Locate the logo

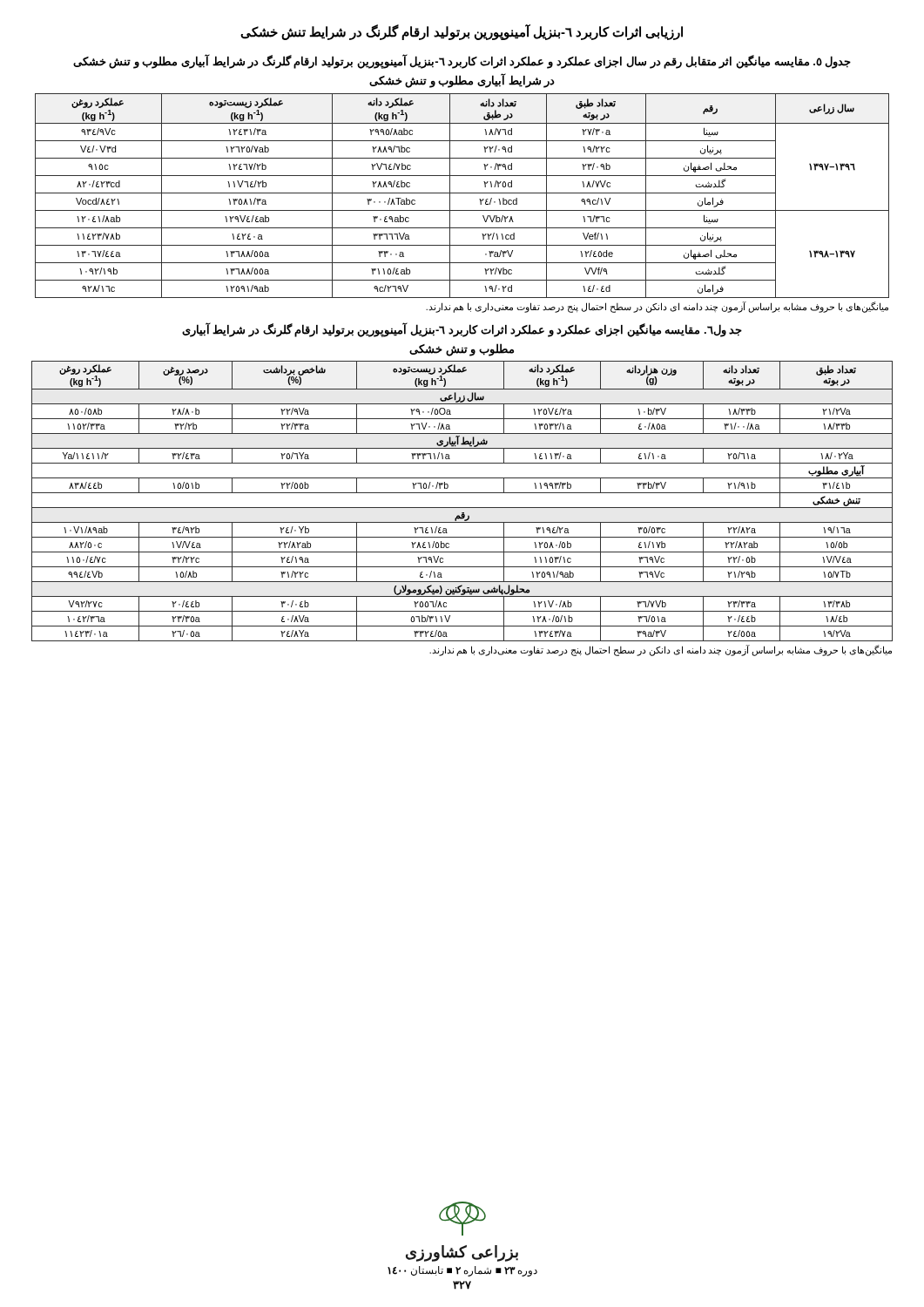click(462, 1229)
